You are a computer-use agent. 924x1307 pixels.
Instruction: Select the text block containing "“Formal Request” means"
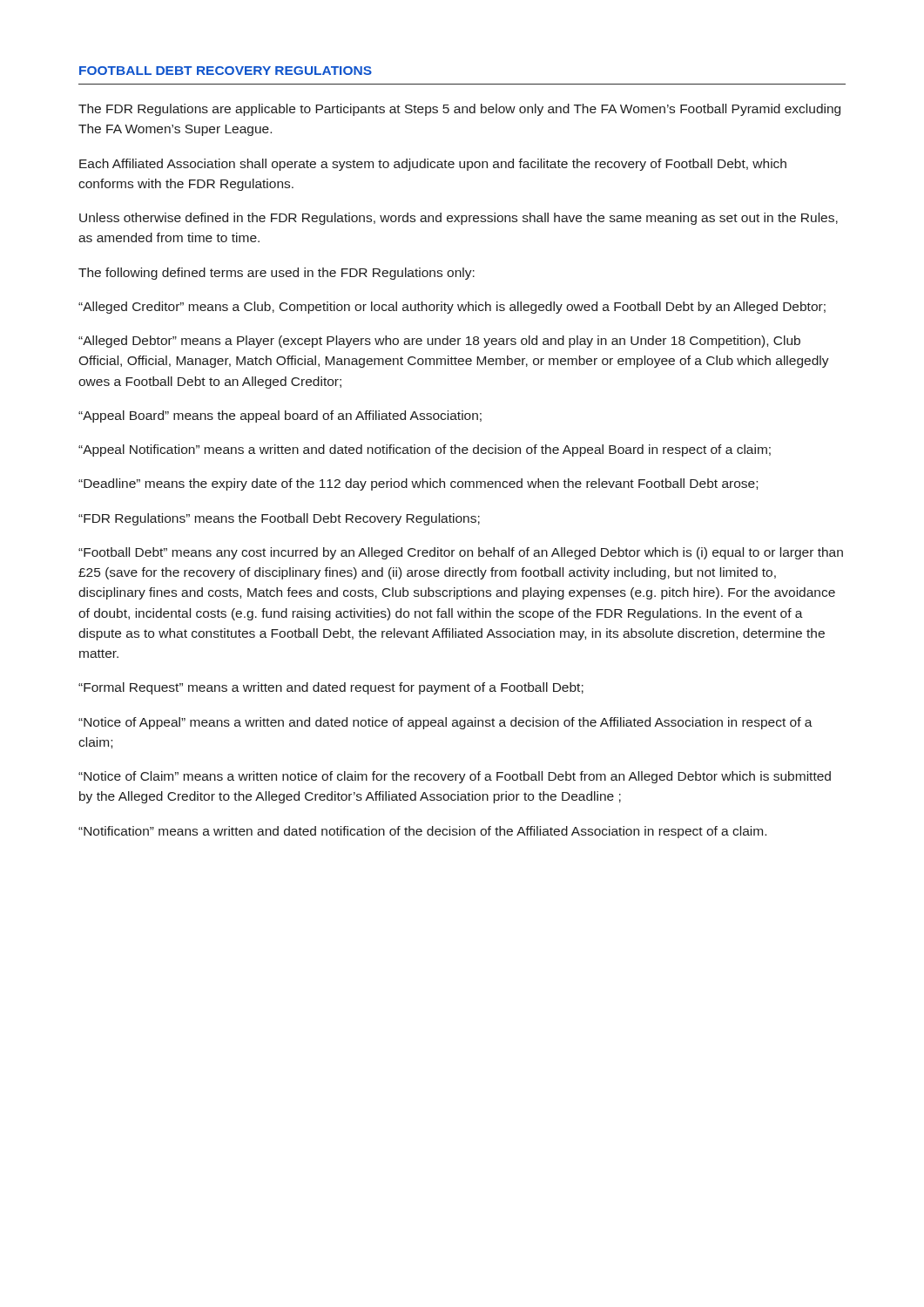[331, 687]
